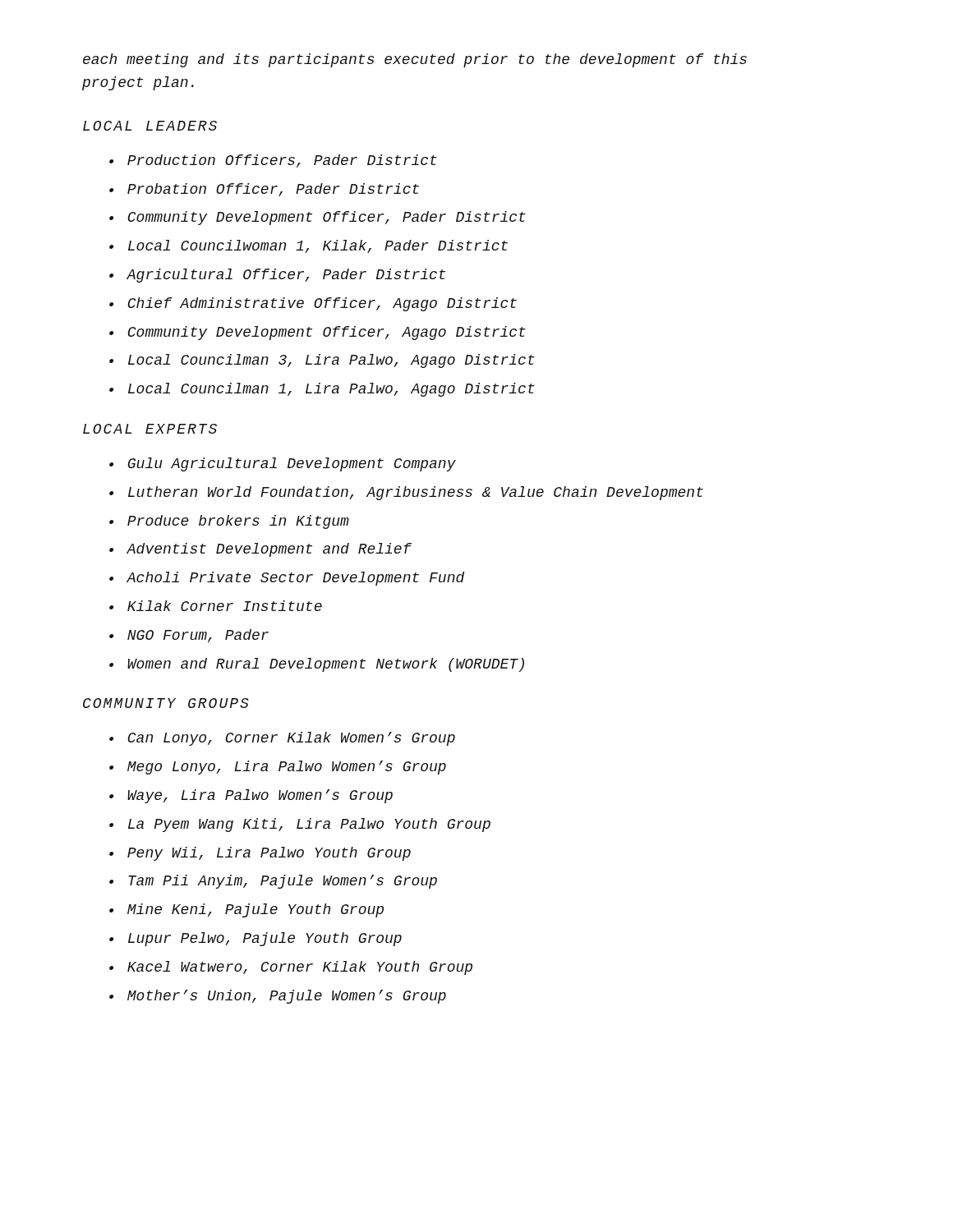The width and height of the screenshot is (953, 1232).
Task: Navigate to the element starting "•Tam Pii Anyim, Pajule Women’s Group"
Action: [x=272, y=883]
